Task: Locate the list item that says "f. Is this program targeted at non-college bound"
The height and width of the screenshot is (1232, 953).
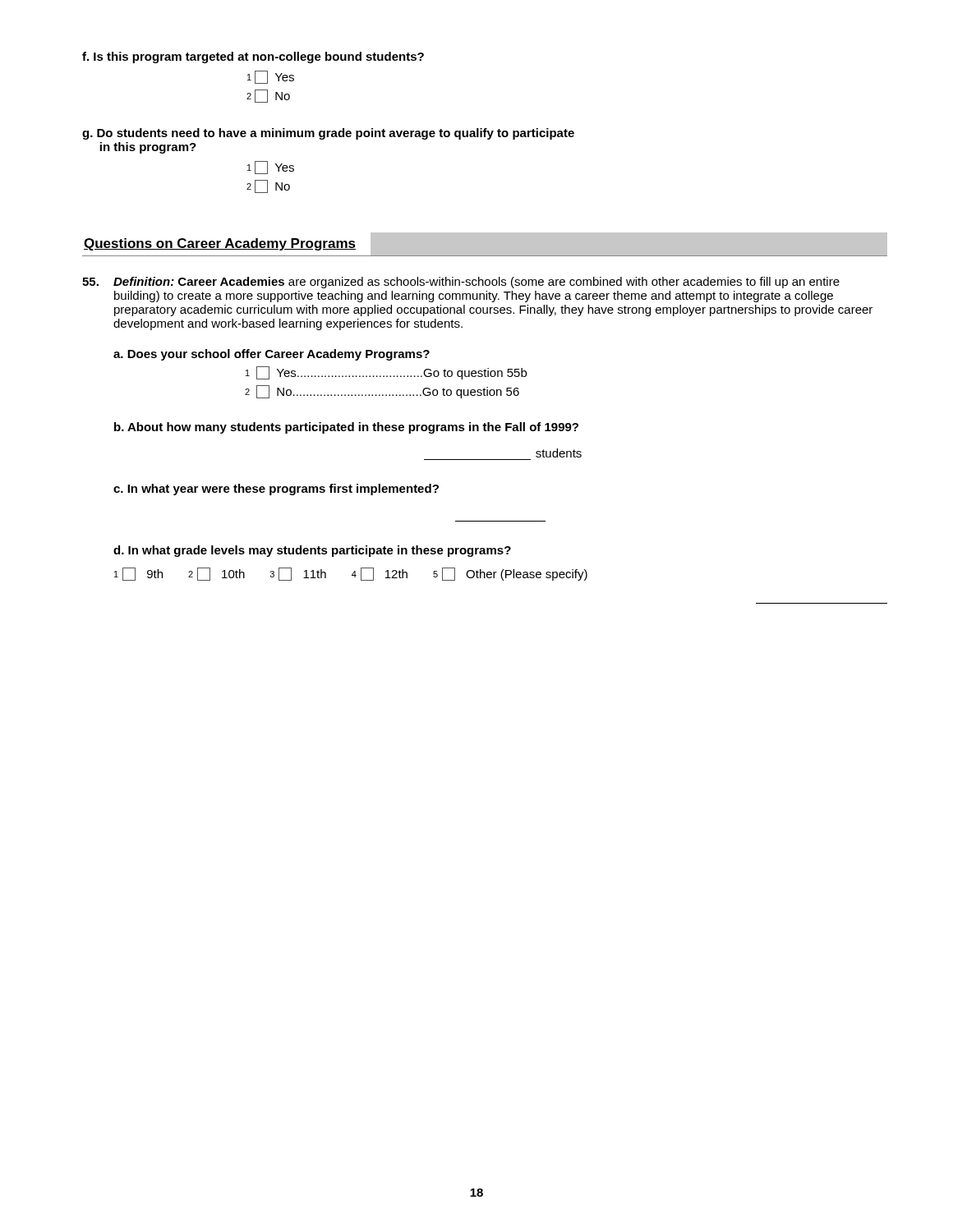Action: tap(253, 57)
